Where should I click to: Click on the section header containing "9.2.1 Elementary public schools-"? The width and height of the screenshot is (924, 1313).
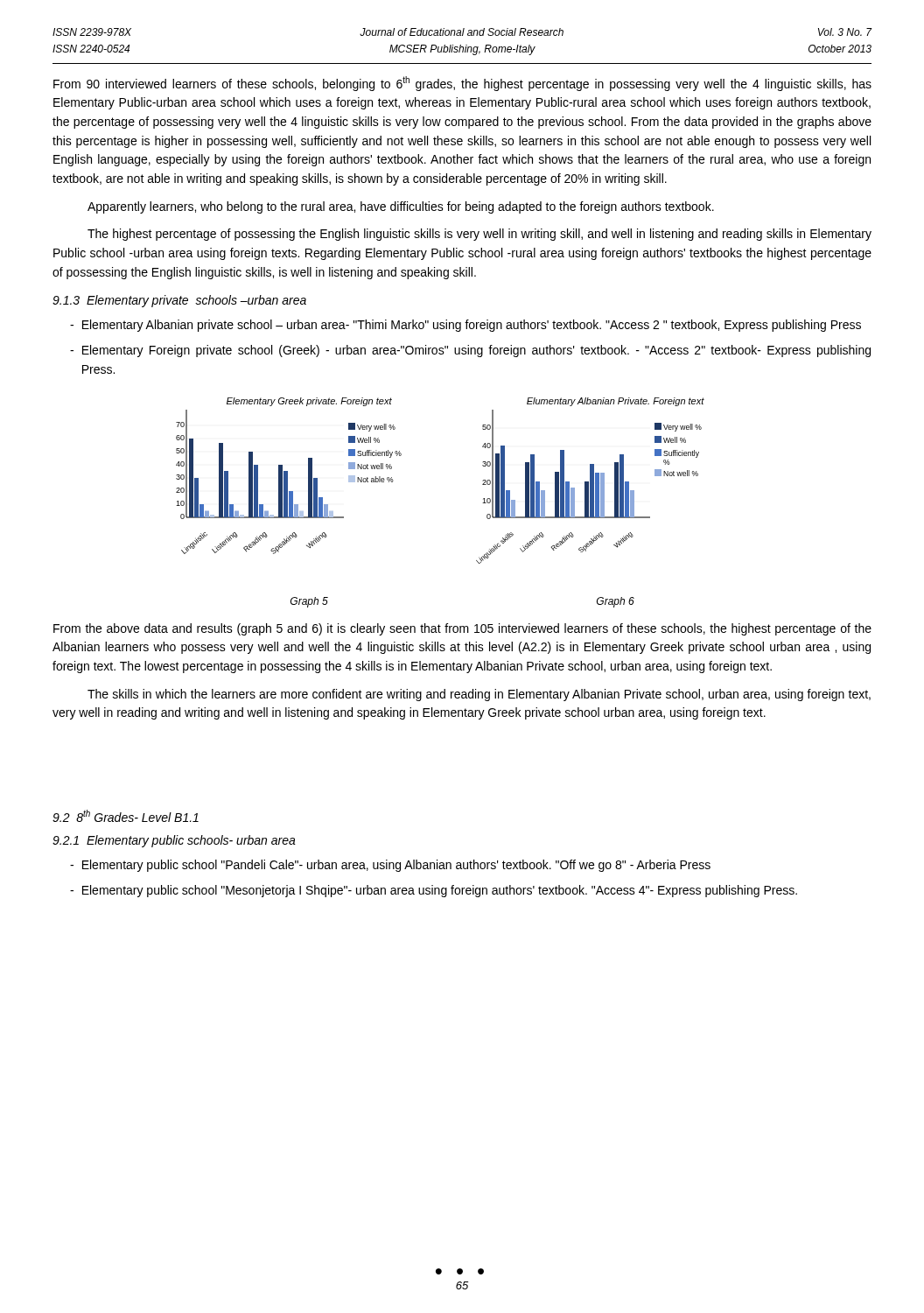(x=174, y=840)
